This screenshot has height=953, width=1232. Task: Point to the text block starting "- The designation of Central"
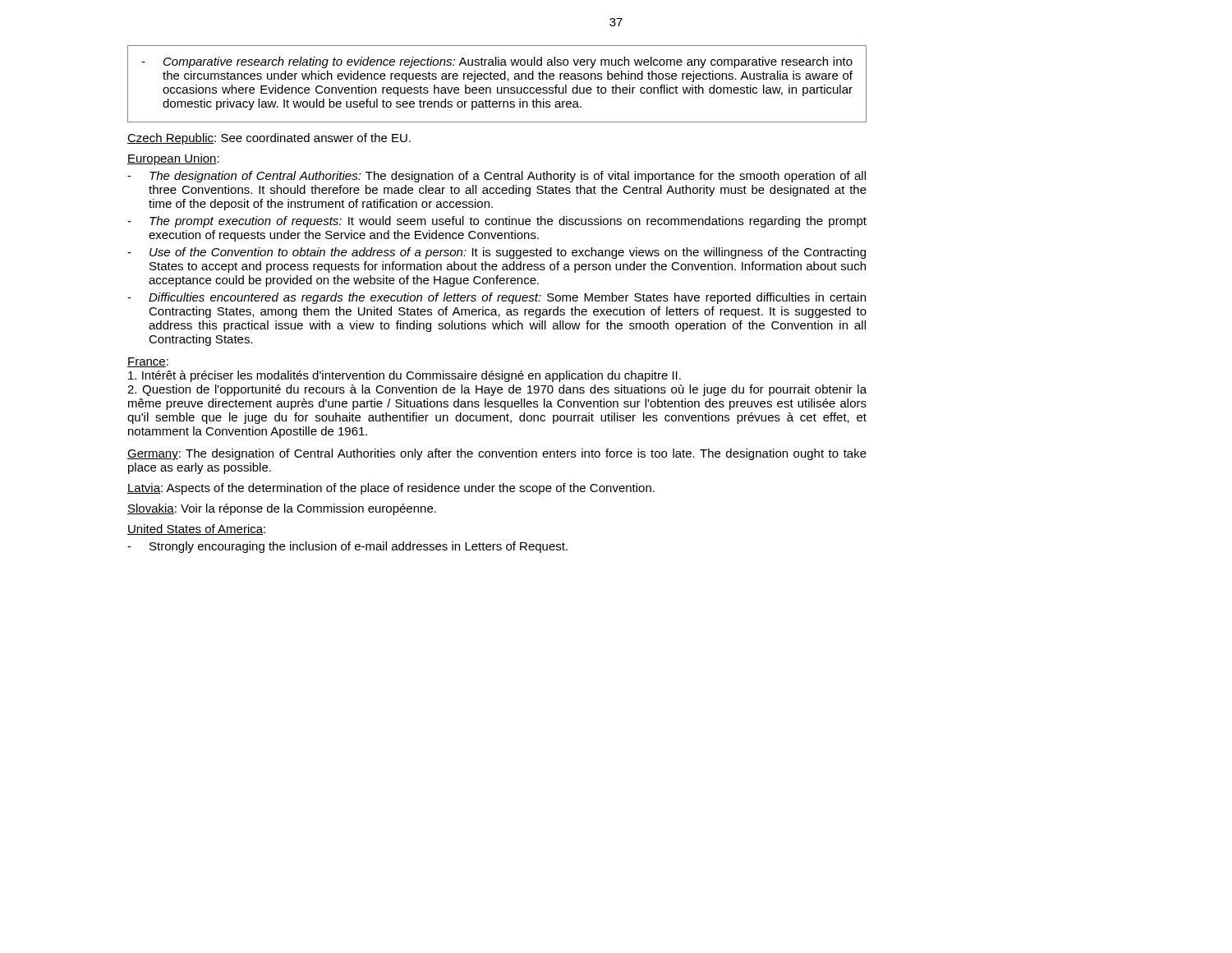coord(497,189)
